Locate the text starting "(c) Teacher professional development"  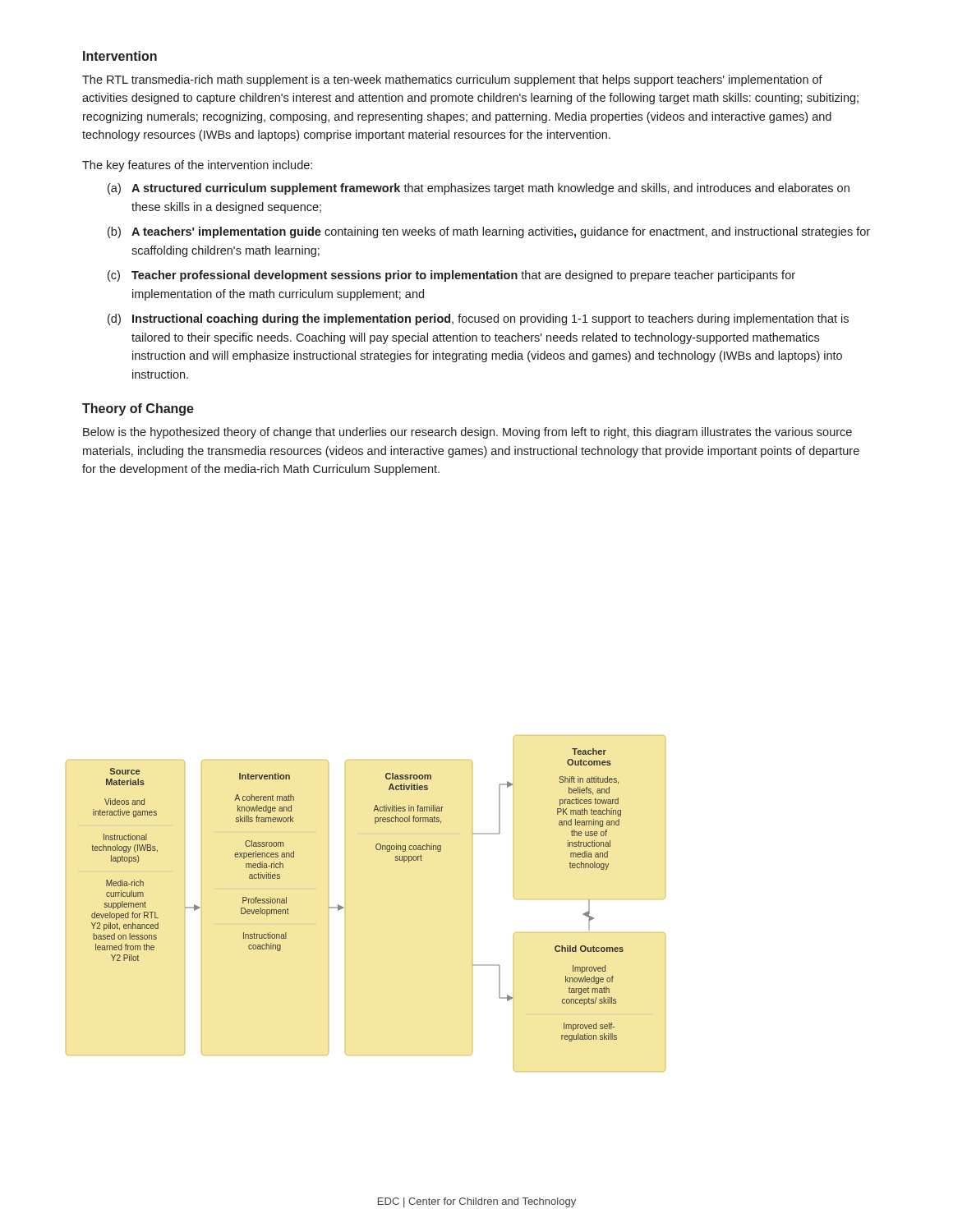pos(489,285)
